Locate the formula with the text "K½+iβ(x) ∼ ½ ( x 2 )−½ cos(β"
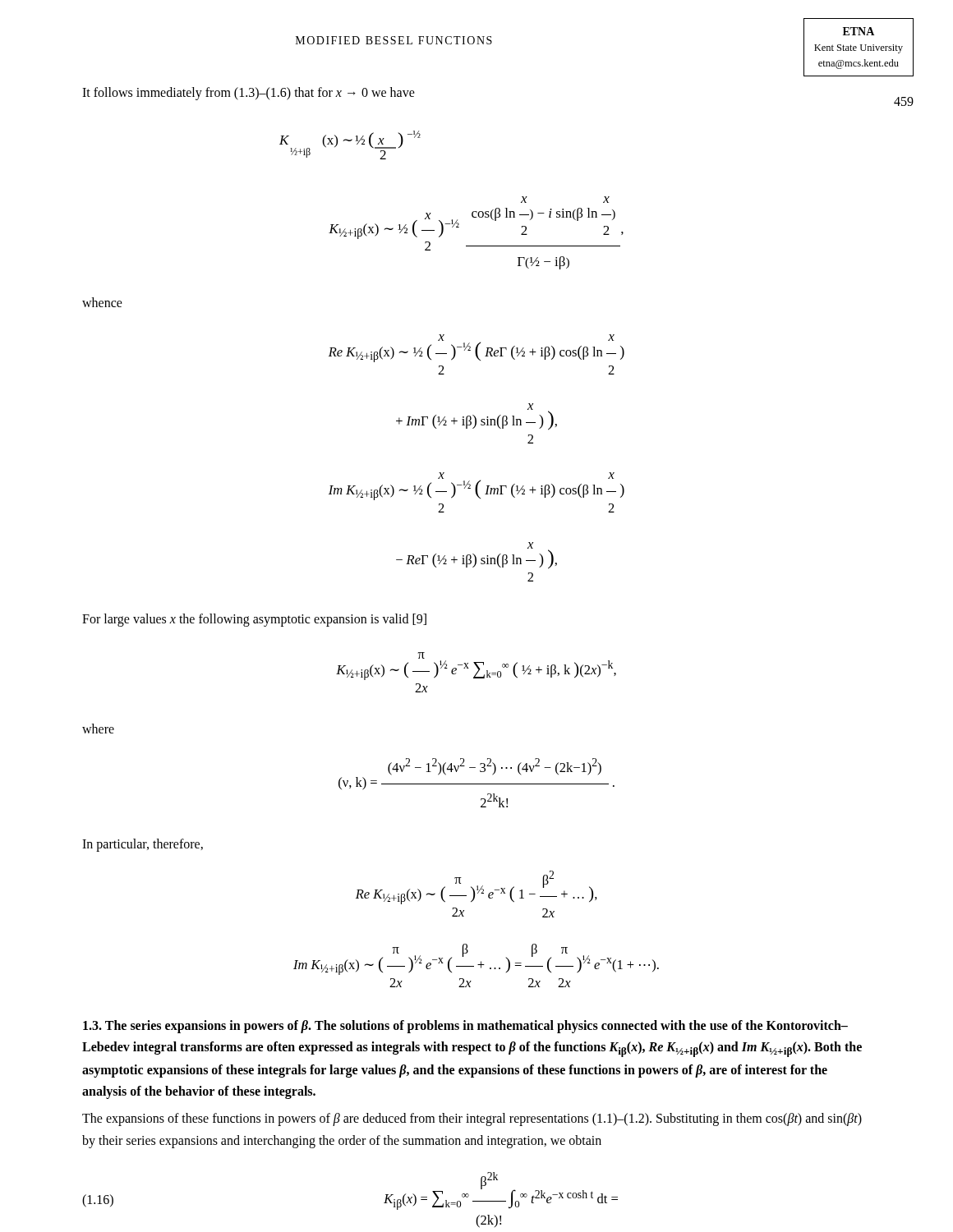 (x=524, y=199)
